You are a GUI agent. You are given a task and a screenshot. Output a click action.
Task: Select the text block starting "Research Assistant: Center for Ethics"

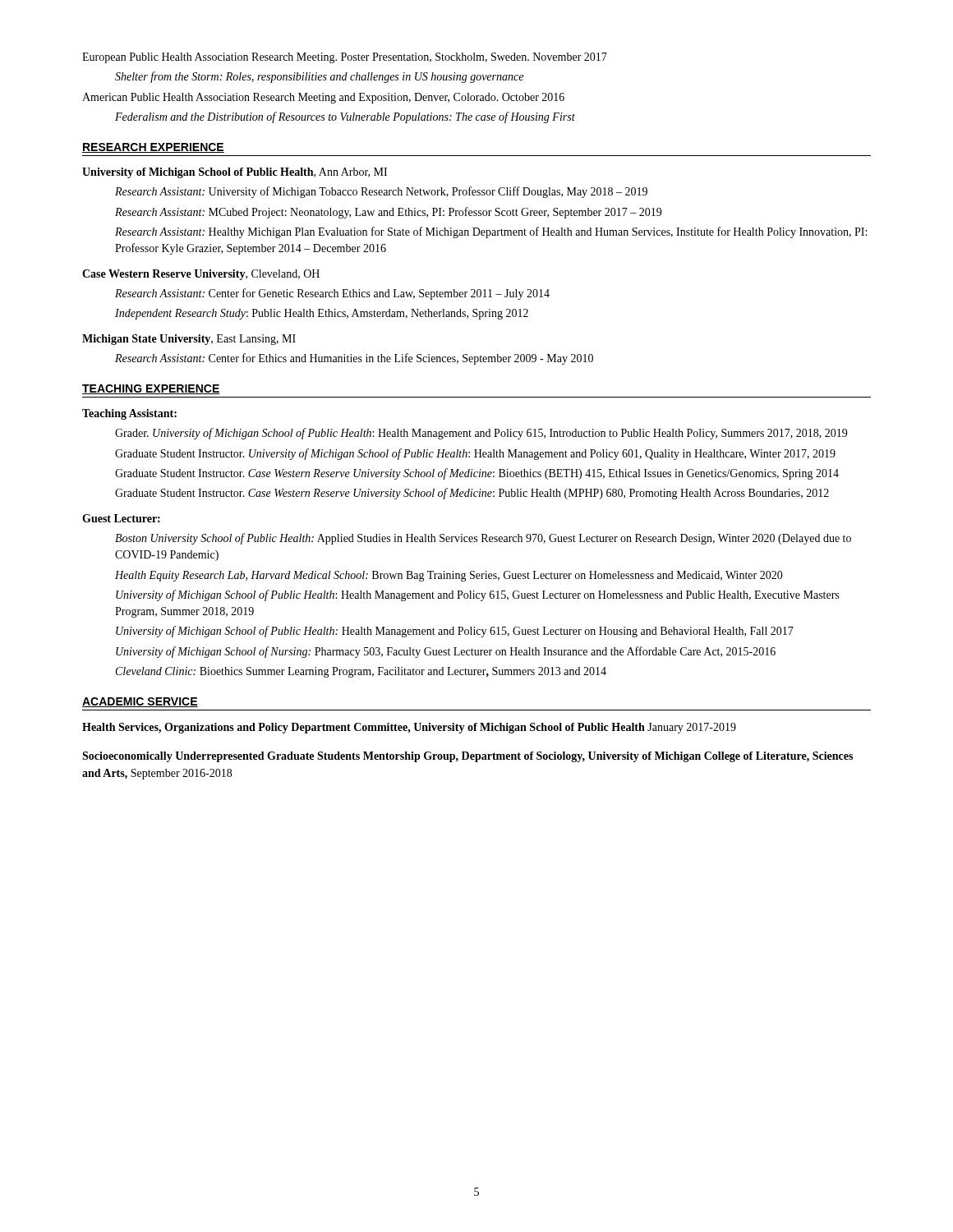[x=493, y=359]
